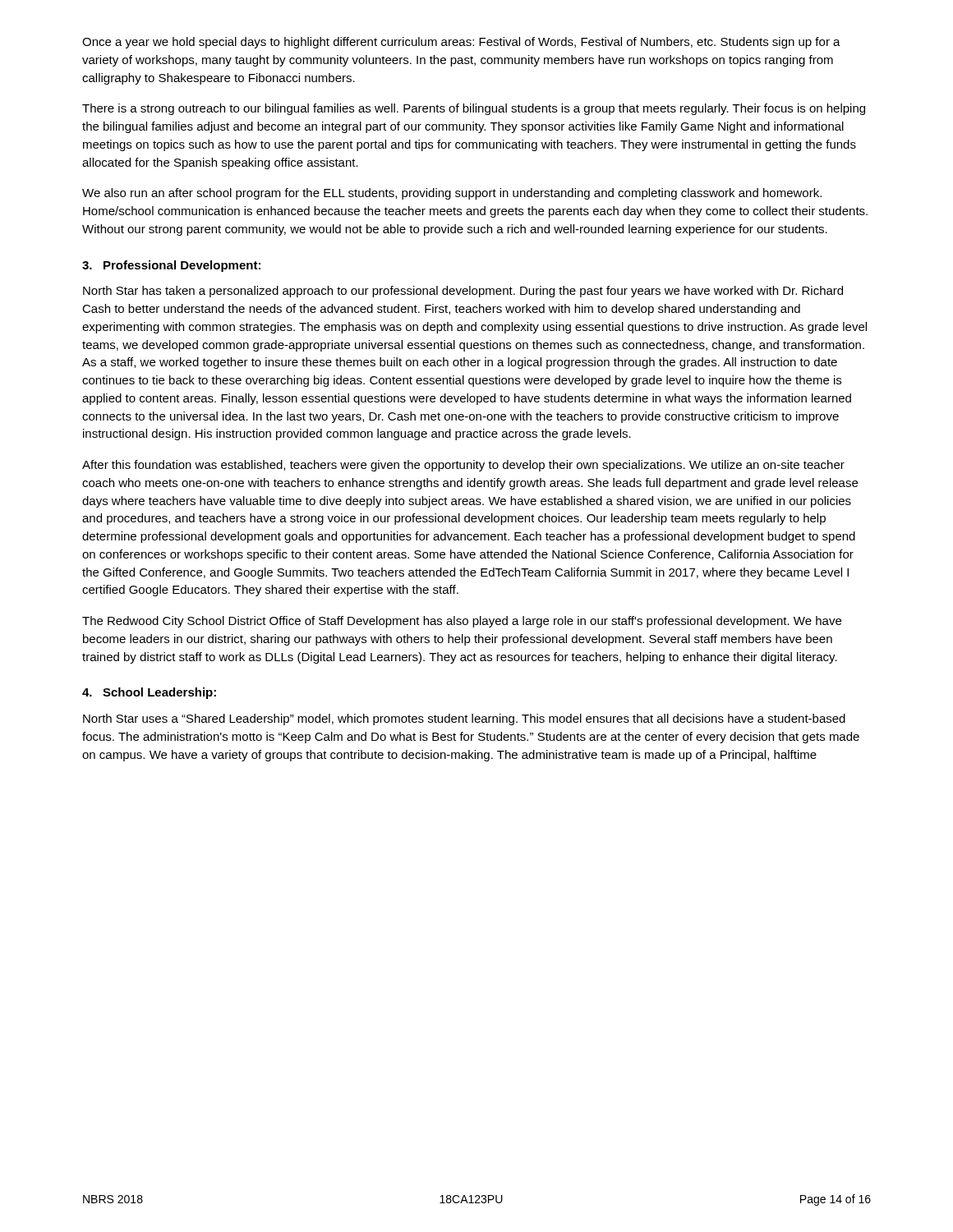Click on the block starting "North Star uses a “Shared"
This screenshot has width=953, height=1232.
[x=471, y=736]
